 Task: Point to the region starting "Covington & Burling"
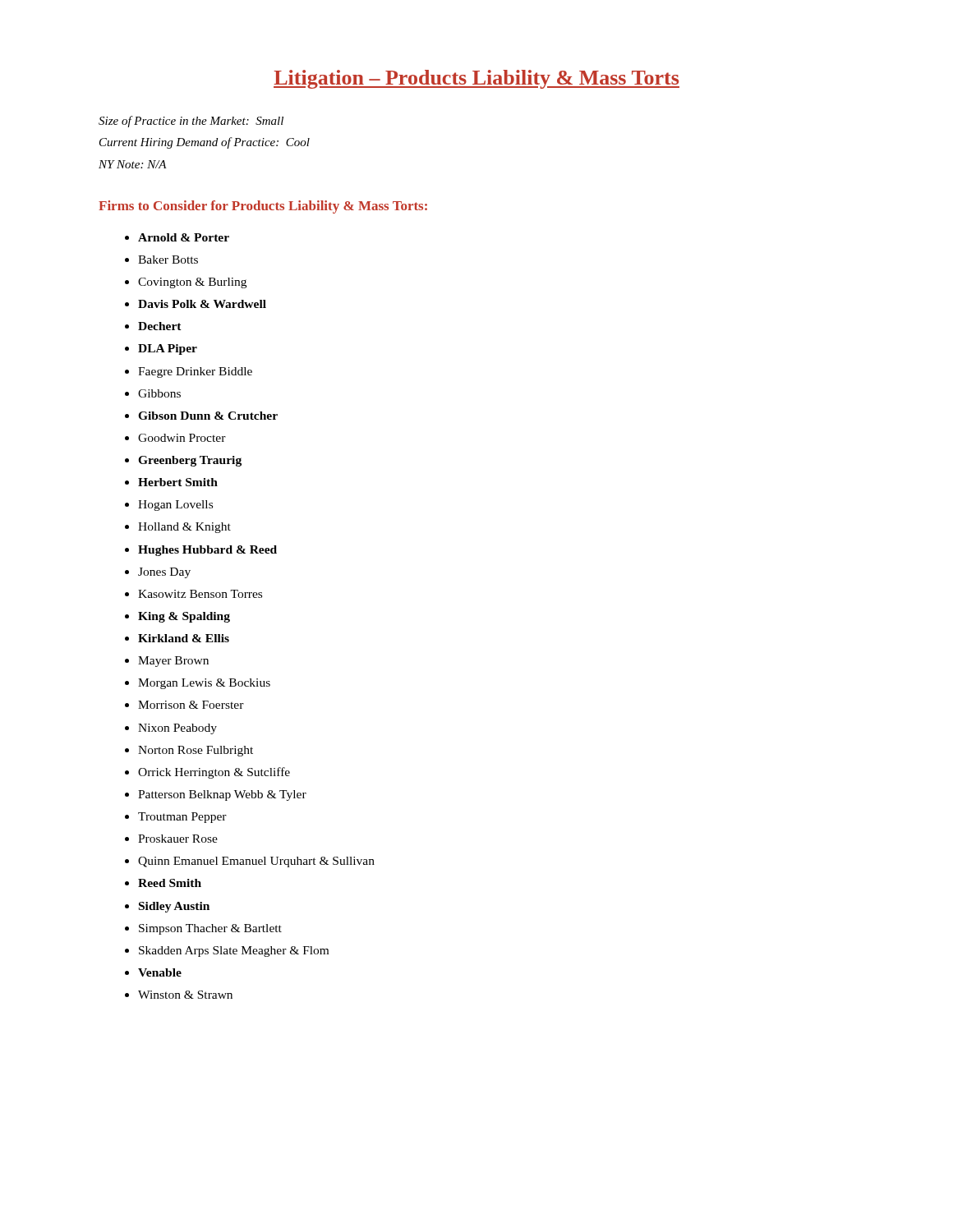point(193,281)
